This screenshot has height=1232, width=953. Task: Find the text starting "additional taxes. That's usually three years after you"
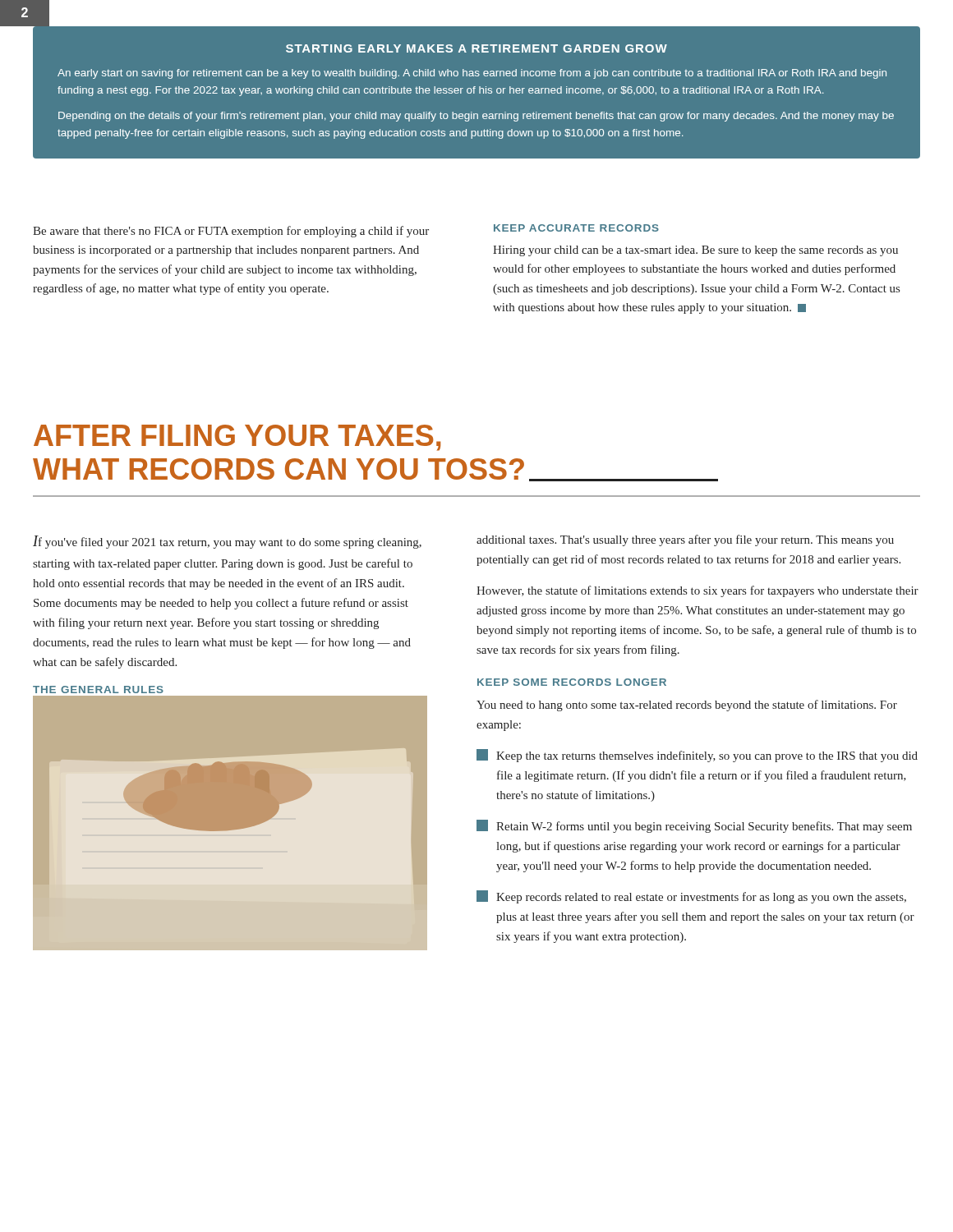click(x=698, y=595)
